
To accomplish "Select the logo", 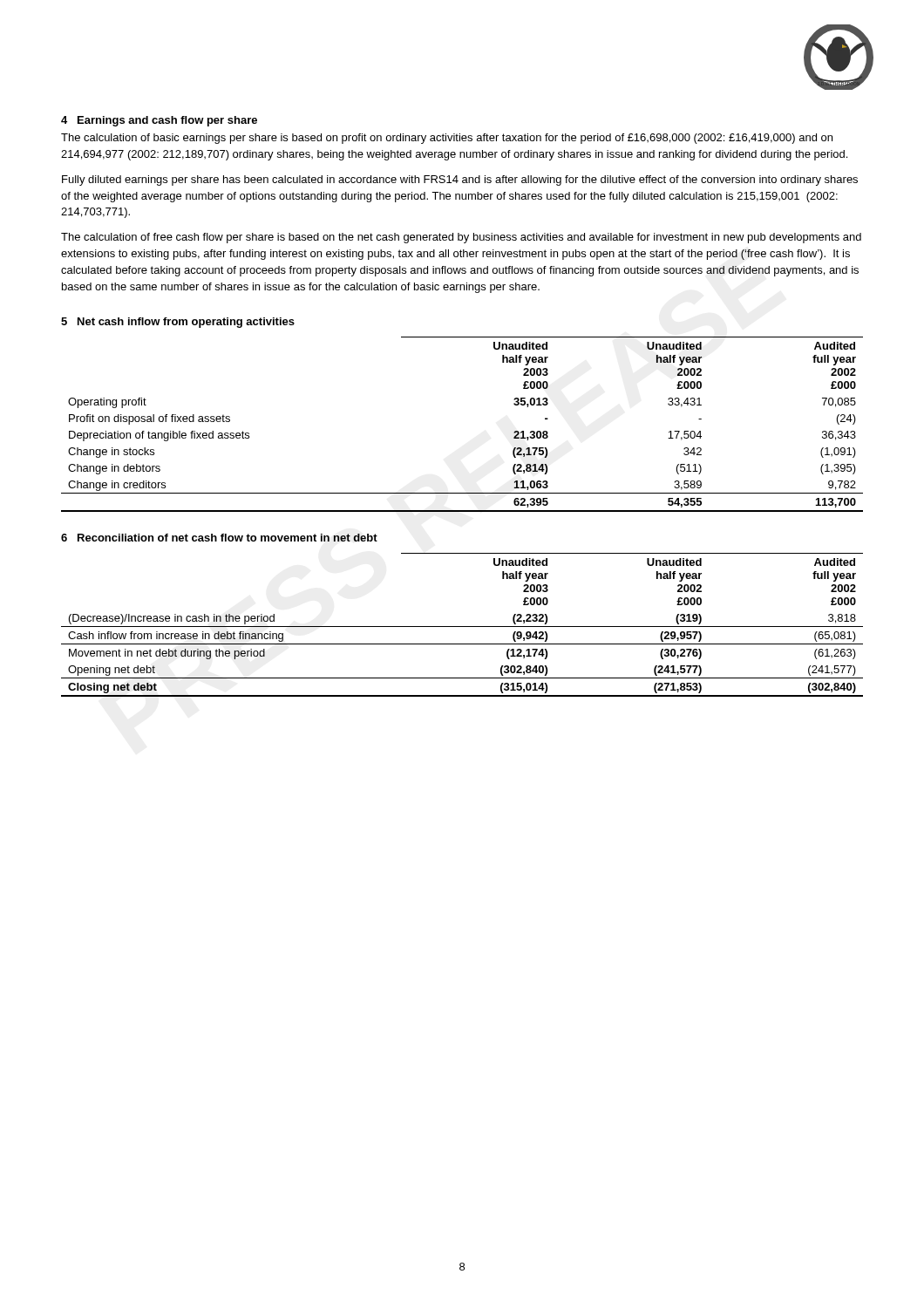I will click(x=839, y=57).
